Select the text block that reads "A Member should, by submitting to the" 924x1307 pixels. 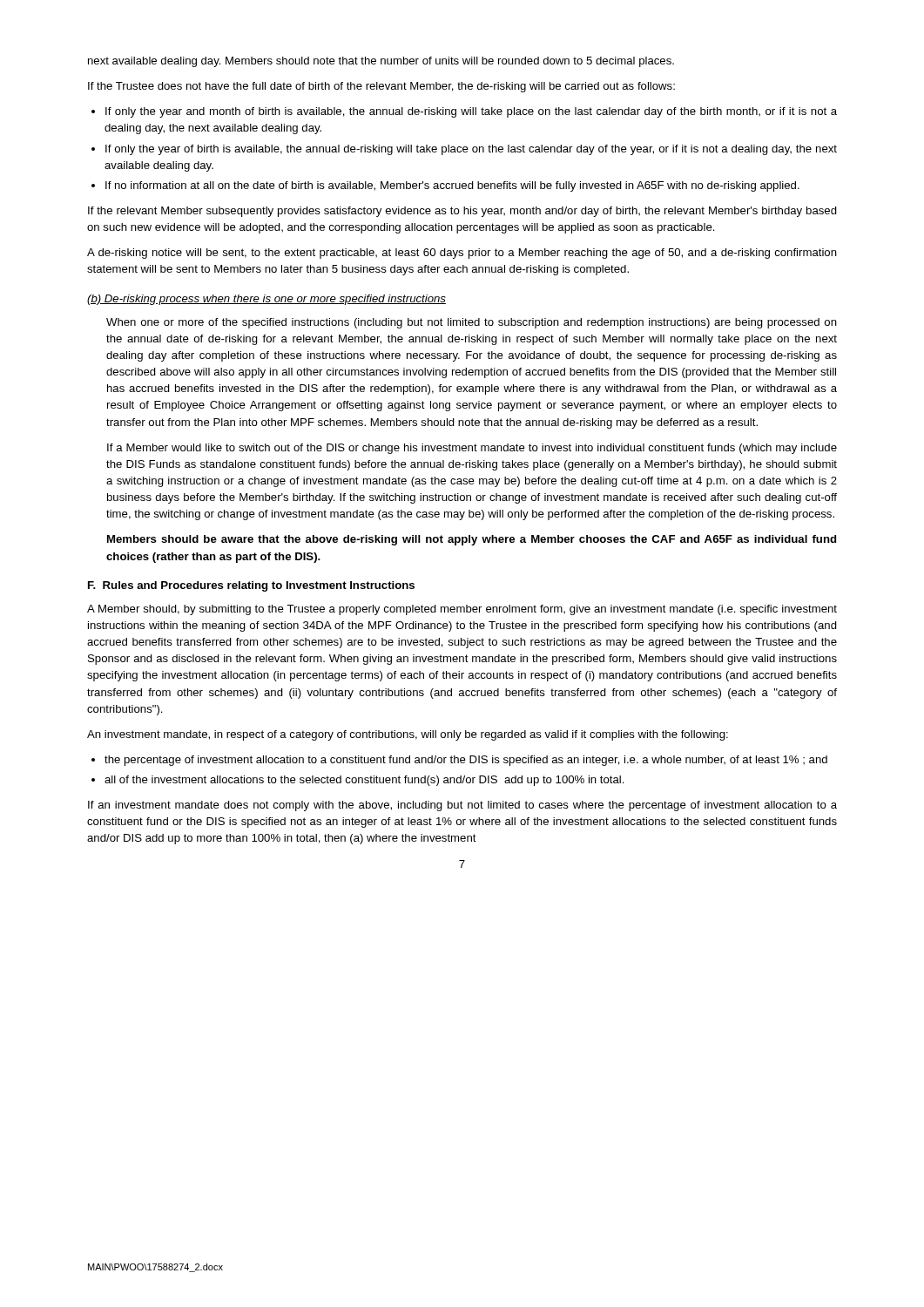tap(462, 659)
